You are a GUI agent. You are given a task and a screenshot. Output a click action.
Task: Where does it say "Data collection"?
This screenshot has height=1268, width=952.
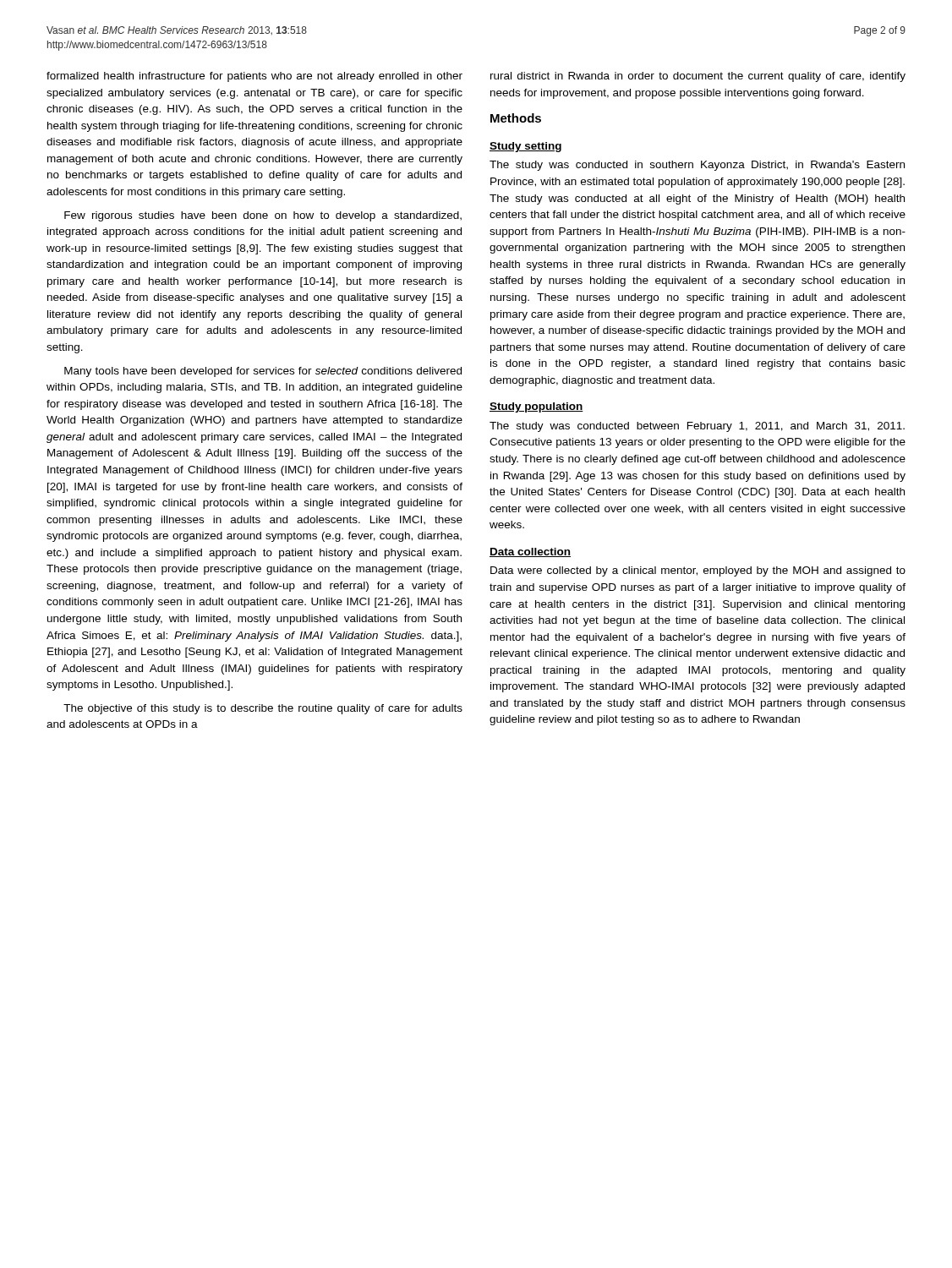click(x=530, y=551)
